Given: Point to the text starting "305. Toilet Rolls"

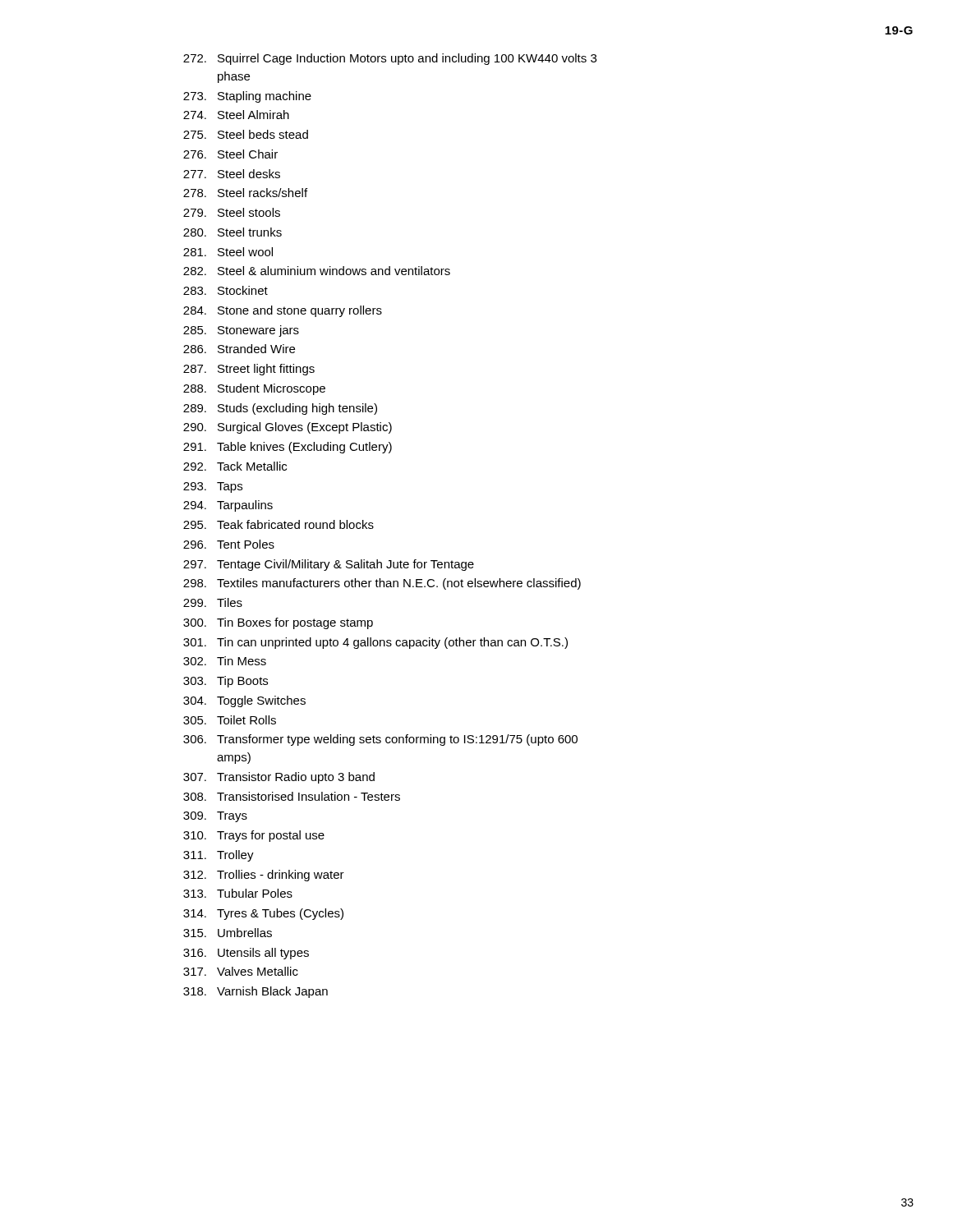Looking at the screenshot, I should click(230, 720).
